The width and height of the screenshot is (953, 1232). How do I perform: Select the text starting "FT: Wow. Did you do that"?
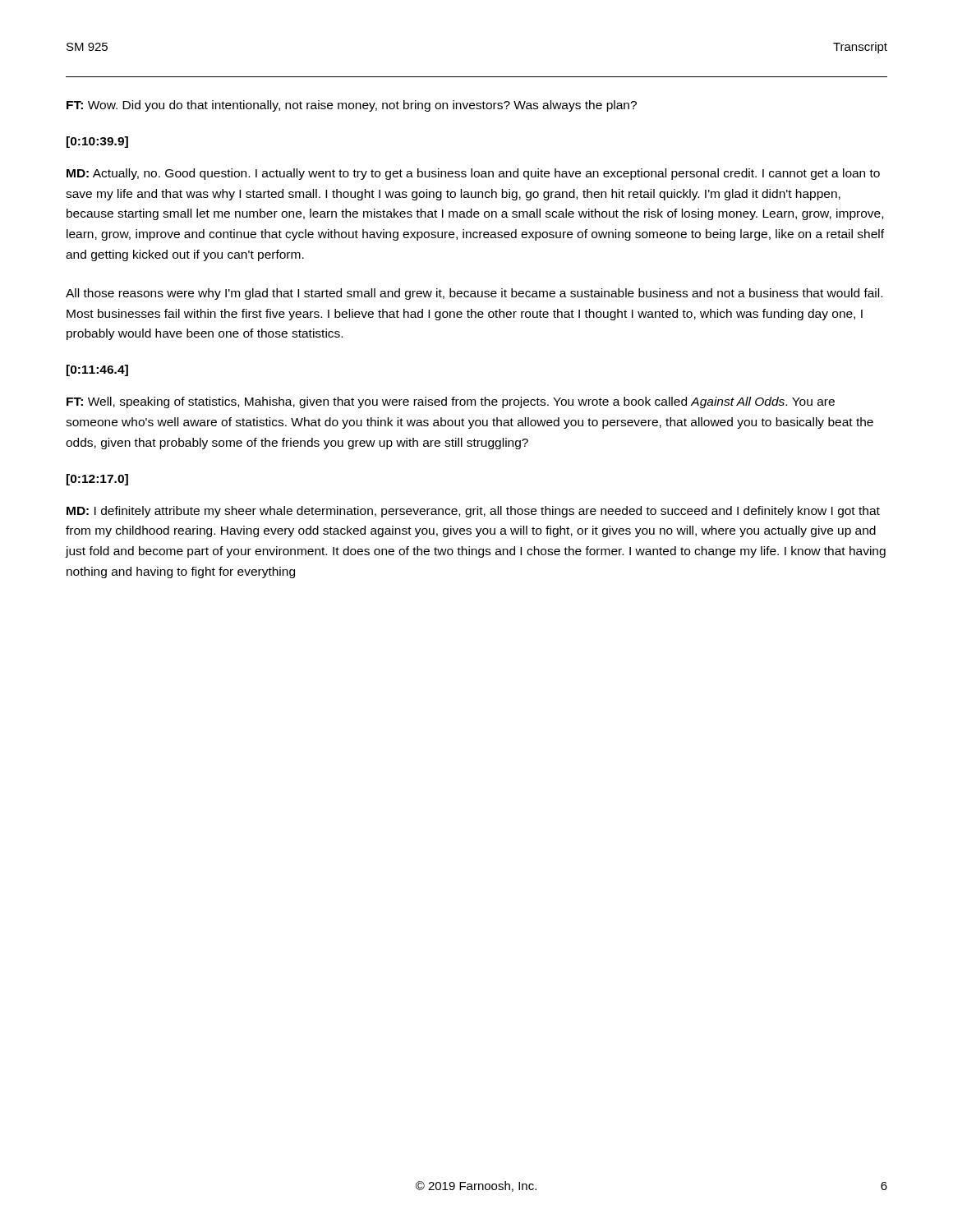(351, 105)
